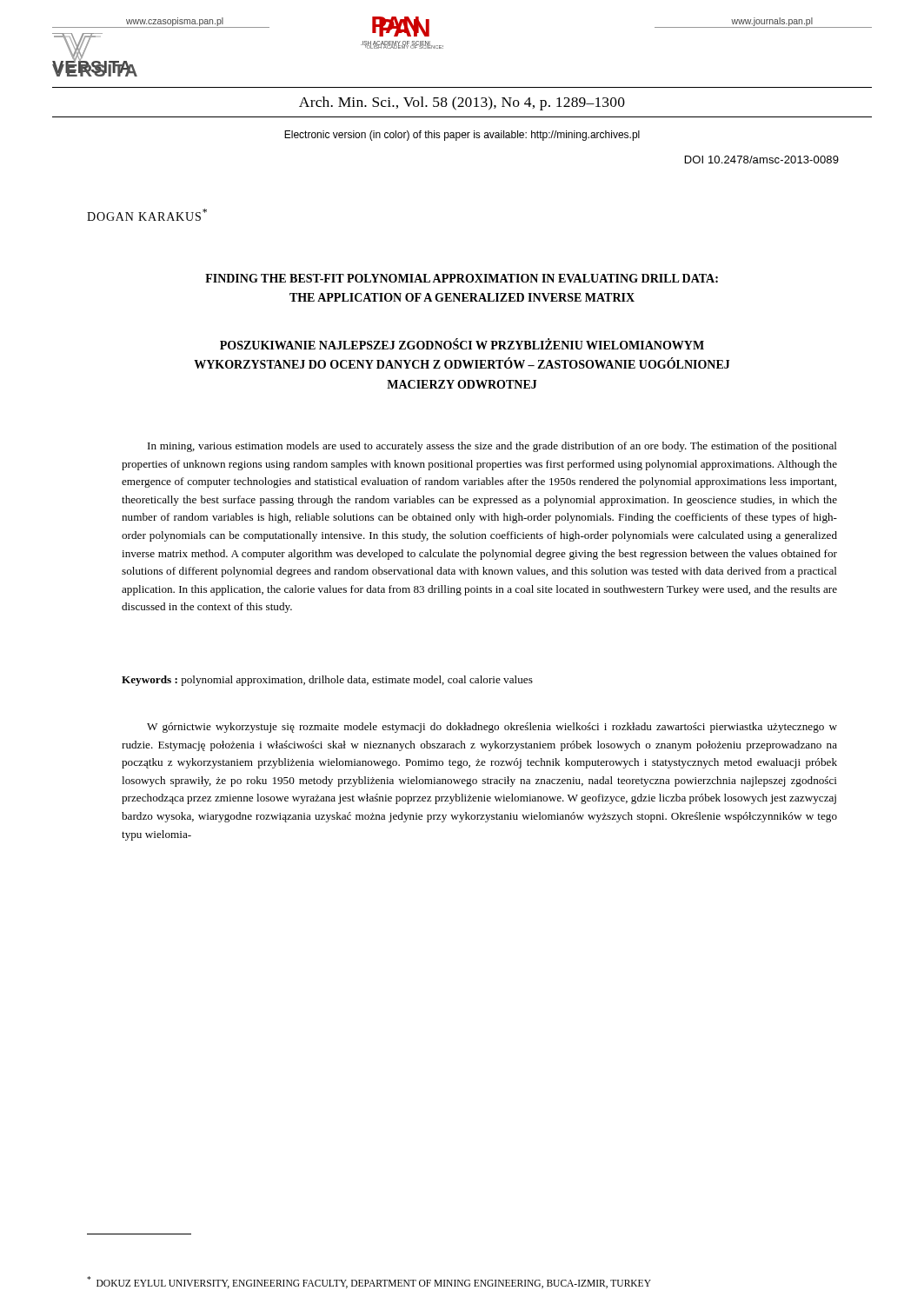Click on the text block starting "Keywords : polynomial approximation, drilhole data,"
The height and width of the screenshot is (1304, 924).
click(327, 679)
